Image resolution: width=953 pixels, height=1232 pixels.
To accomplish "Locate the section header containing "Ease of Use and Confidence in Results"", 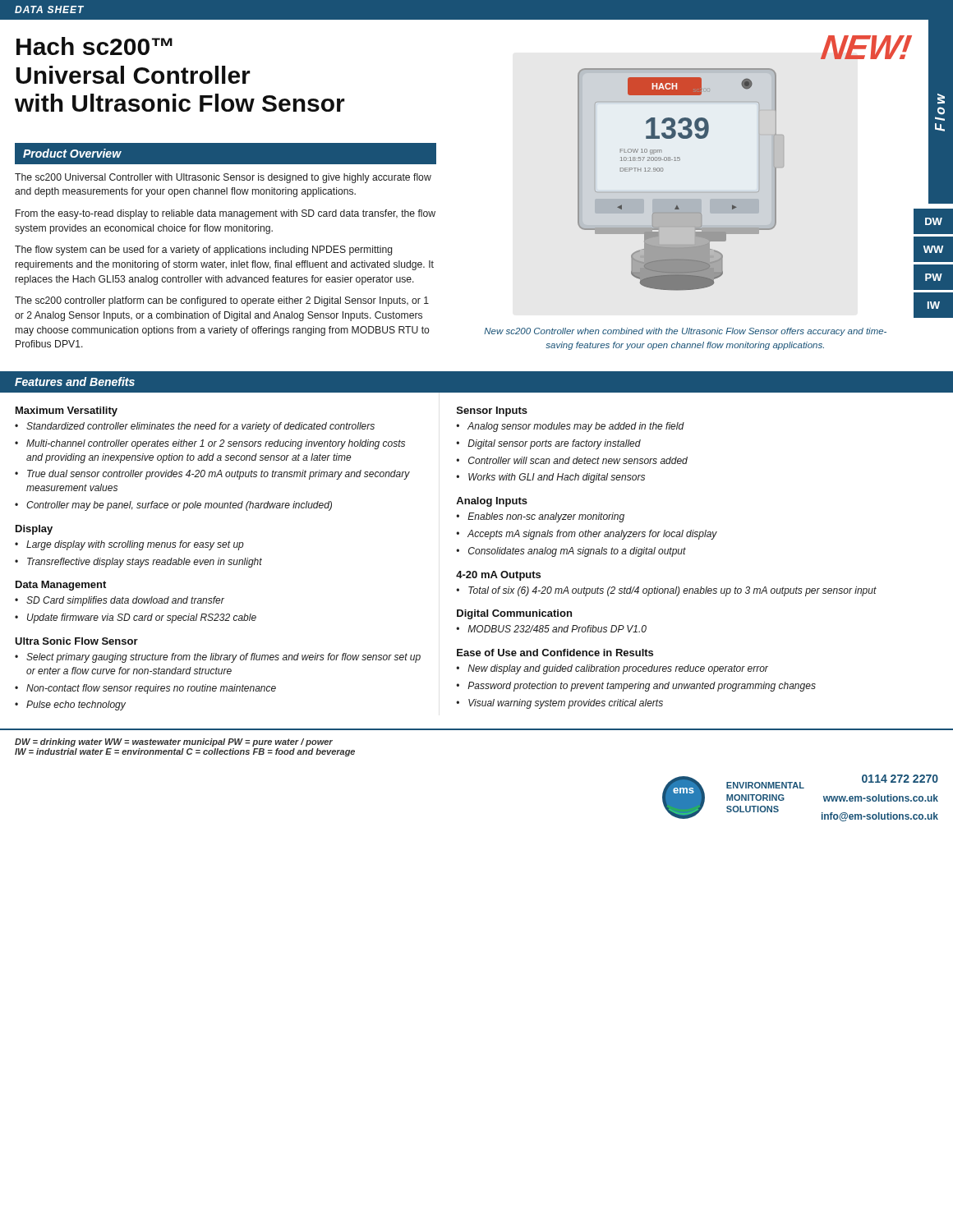I will [x=555, y=653].
